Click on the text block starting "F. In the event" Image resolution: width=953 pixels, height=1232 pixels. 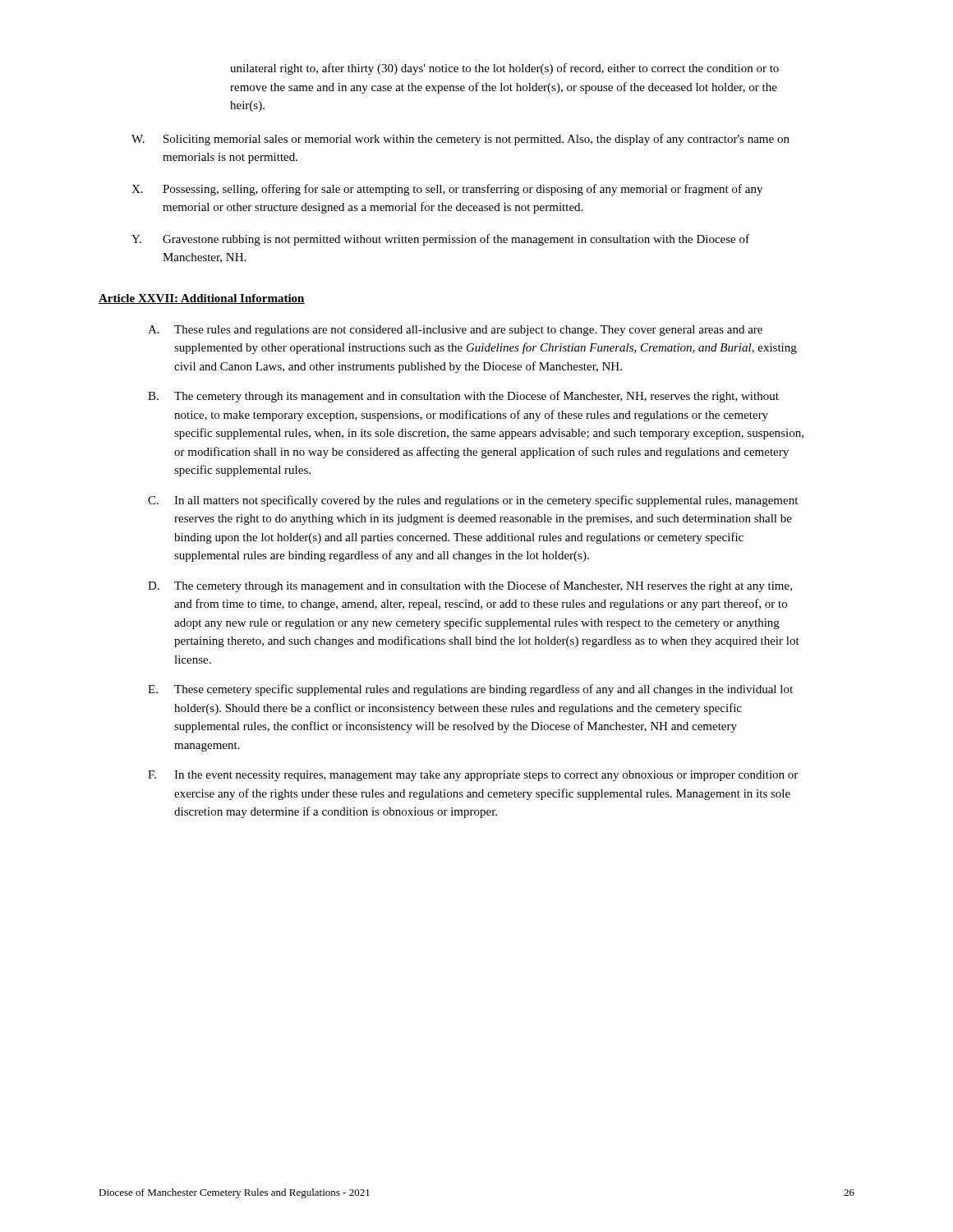476,793
